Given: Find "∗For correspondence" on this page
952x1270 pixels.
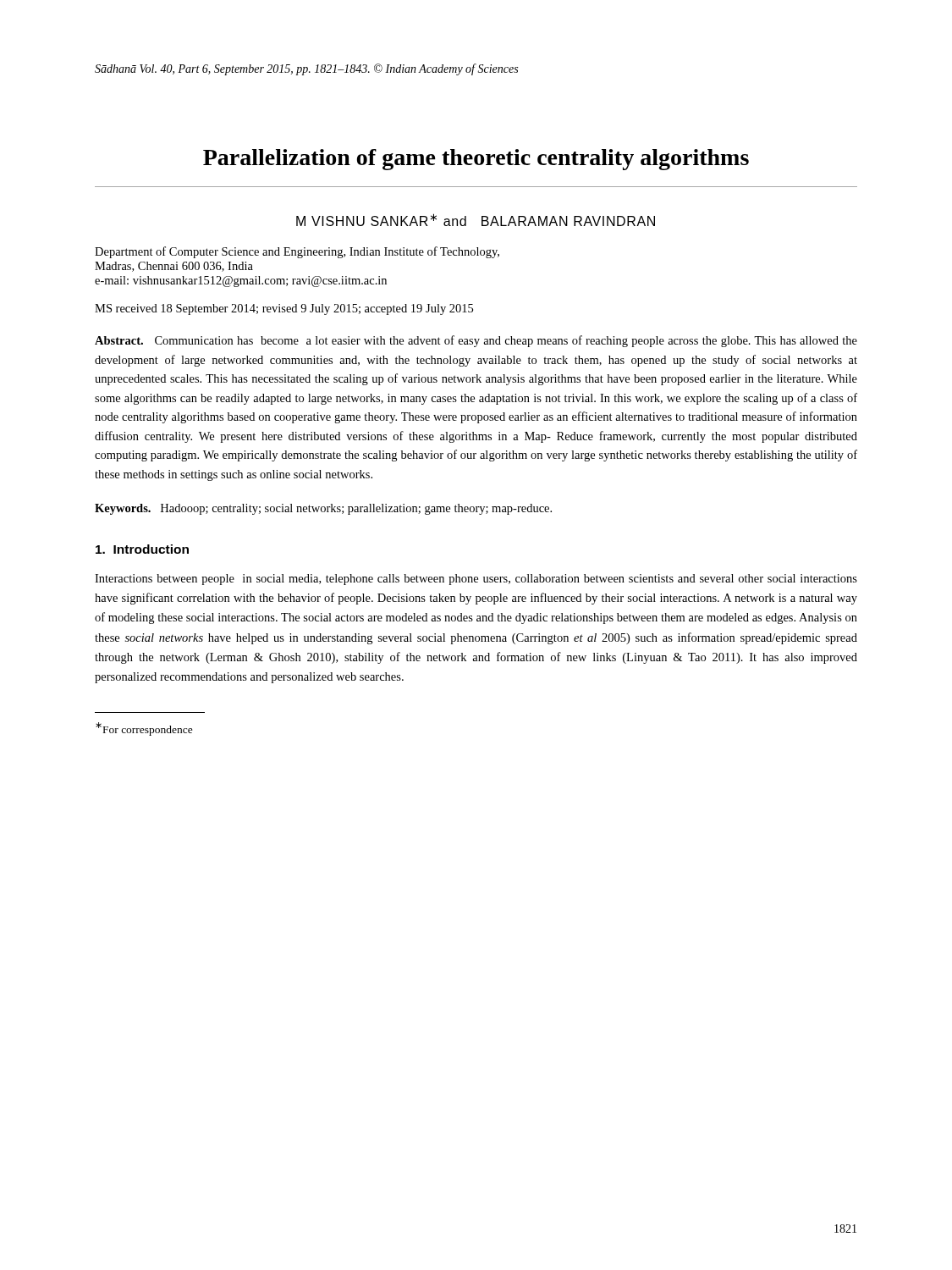Looking at the screenshot, I should coord(144,727).
